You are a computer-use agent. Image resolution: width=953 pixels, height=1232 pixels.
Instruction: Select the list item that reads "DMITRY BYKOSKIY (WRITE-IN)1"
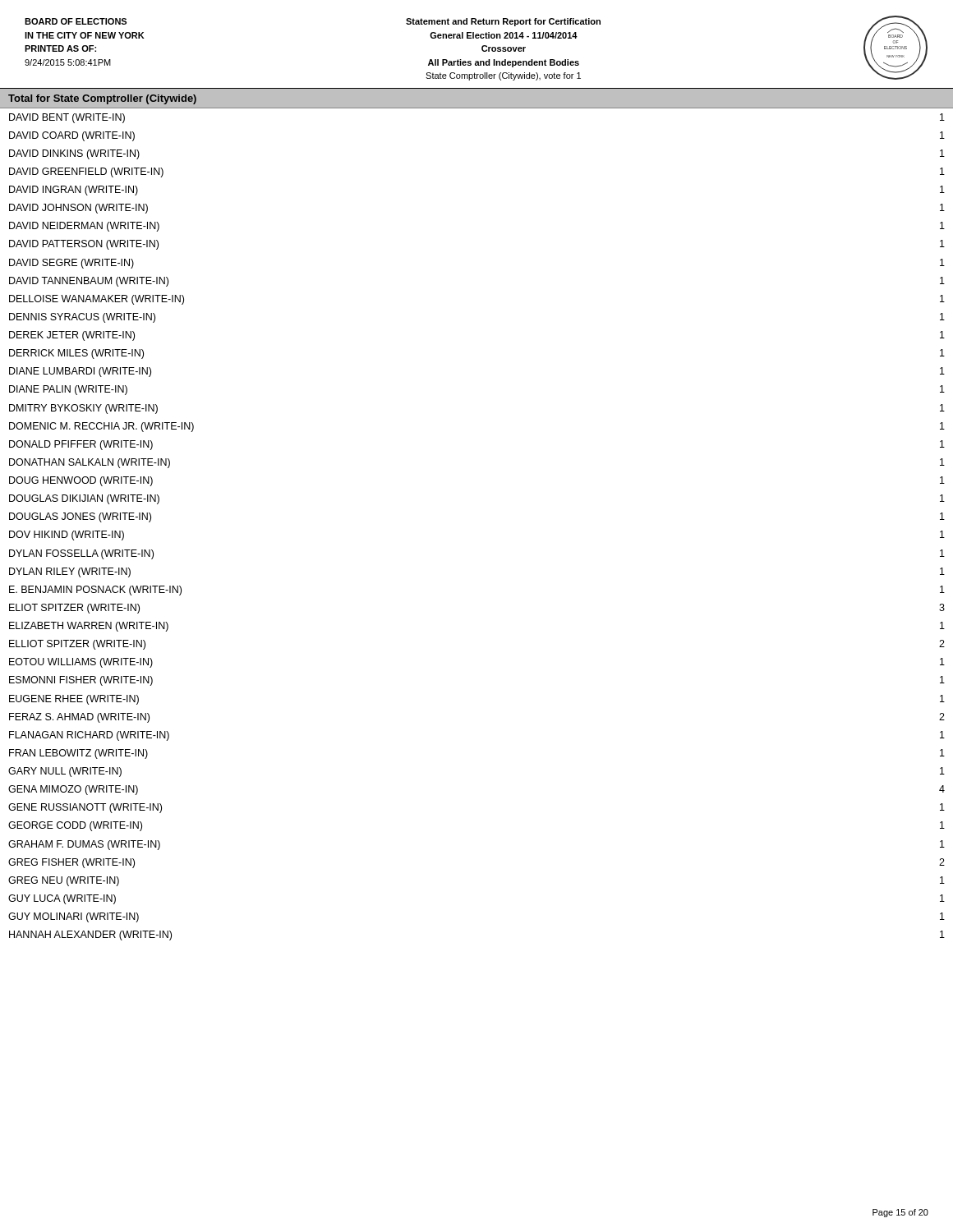(82, 408)
